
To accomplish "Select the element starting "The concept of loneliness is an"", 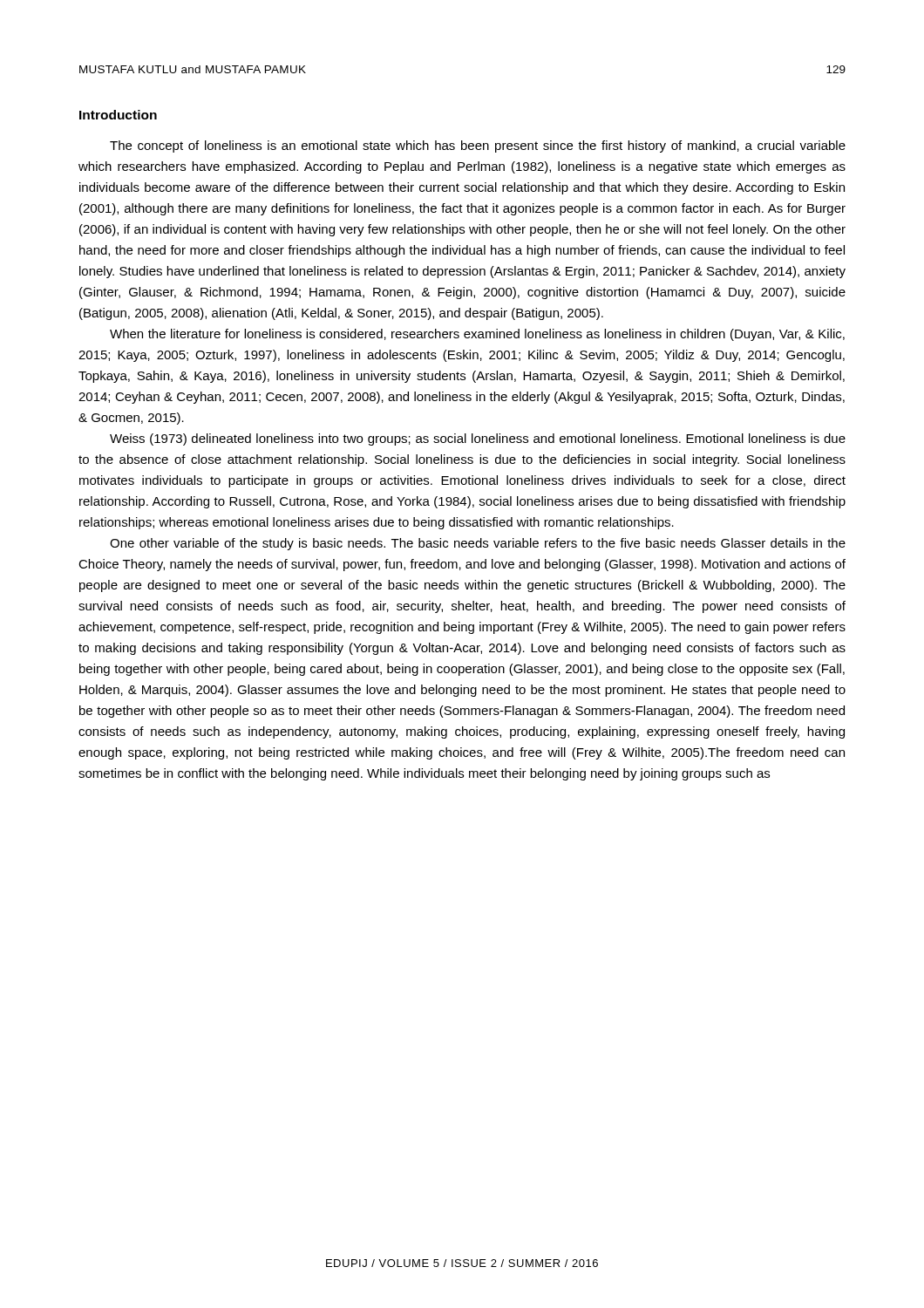I will (462, 229).
